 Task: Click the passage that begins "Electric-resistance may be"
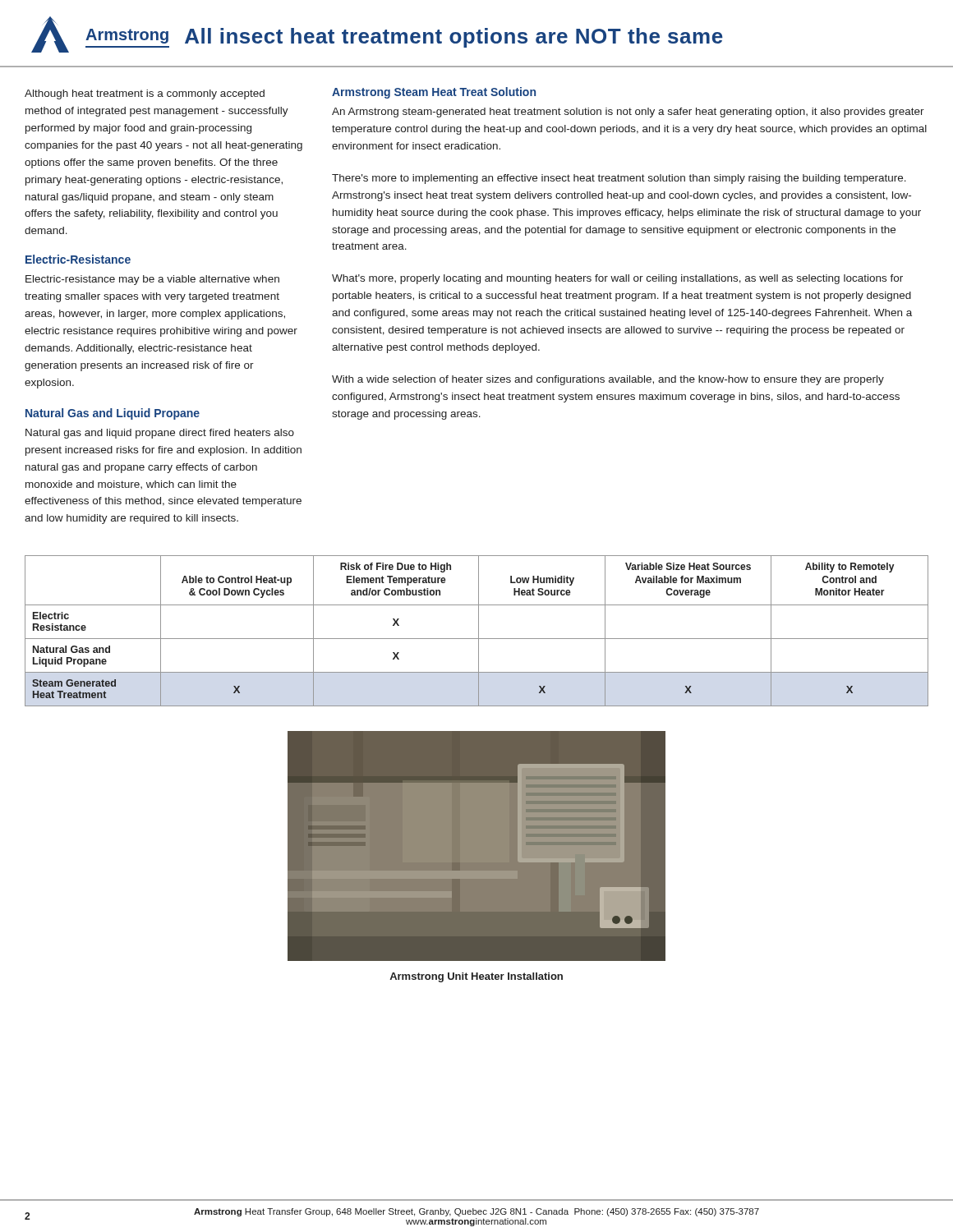(x=161, y=331)
